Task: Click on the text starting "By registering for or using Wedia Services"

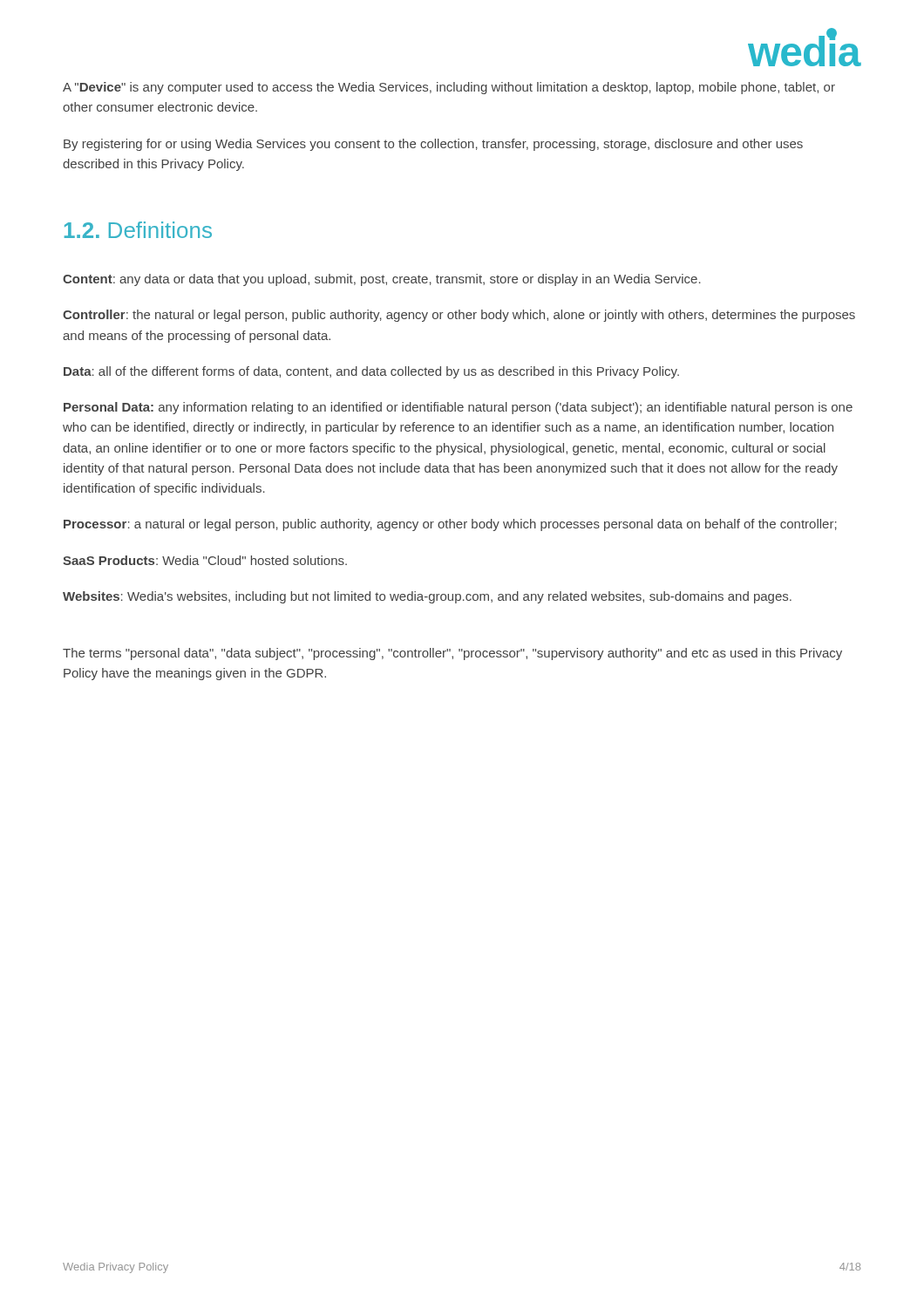Action: 433,153
